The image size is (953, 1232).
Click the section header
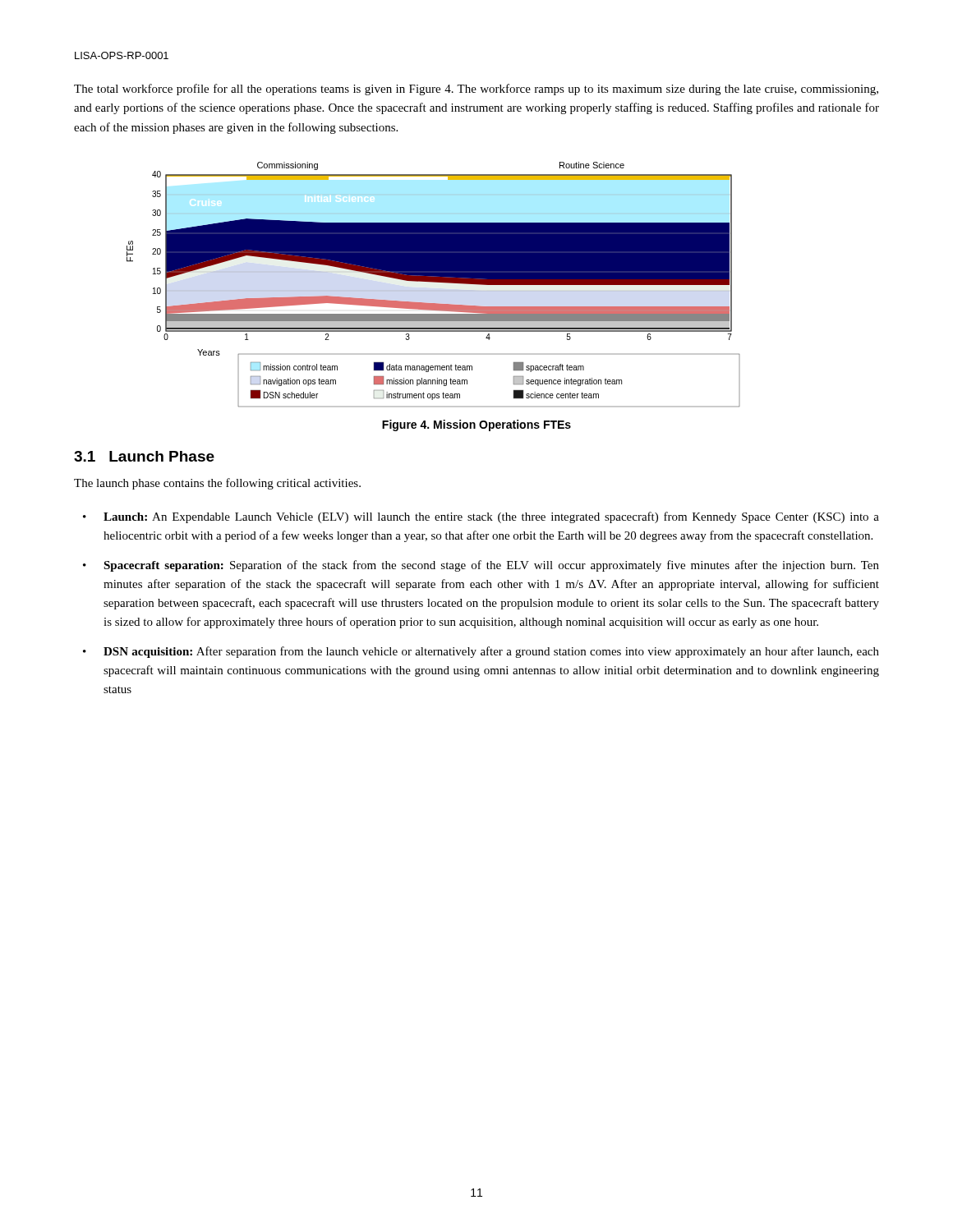click(x=144, y=456)
